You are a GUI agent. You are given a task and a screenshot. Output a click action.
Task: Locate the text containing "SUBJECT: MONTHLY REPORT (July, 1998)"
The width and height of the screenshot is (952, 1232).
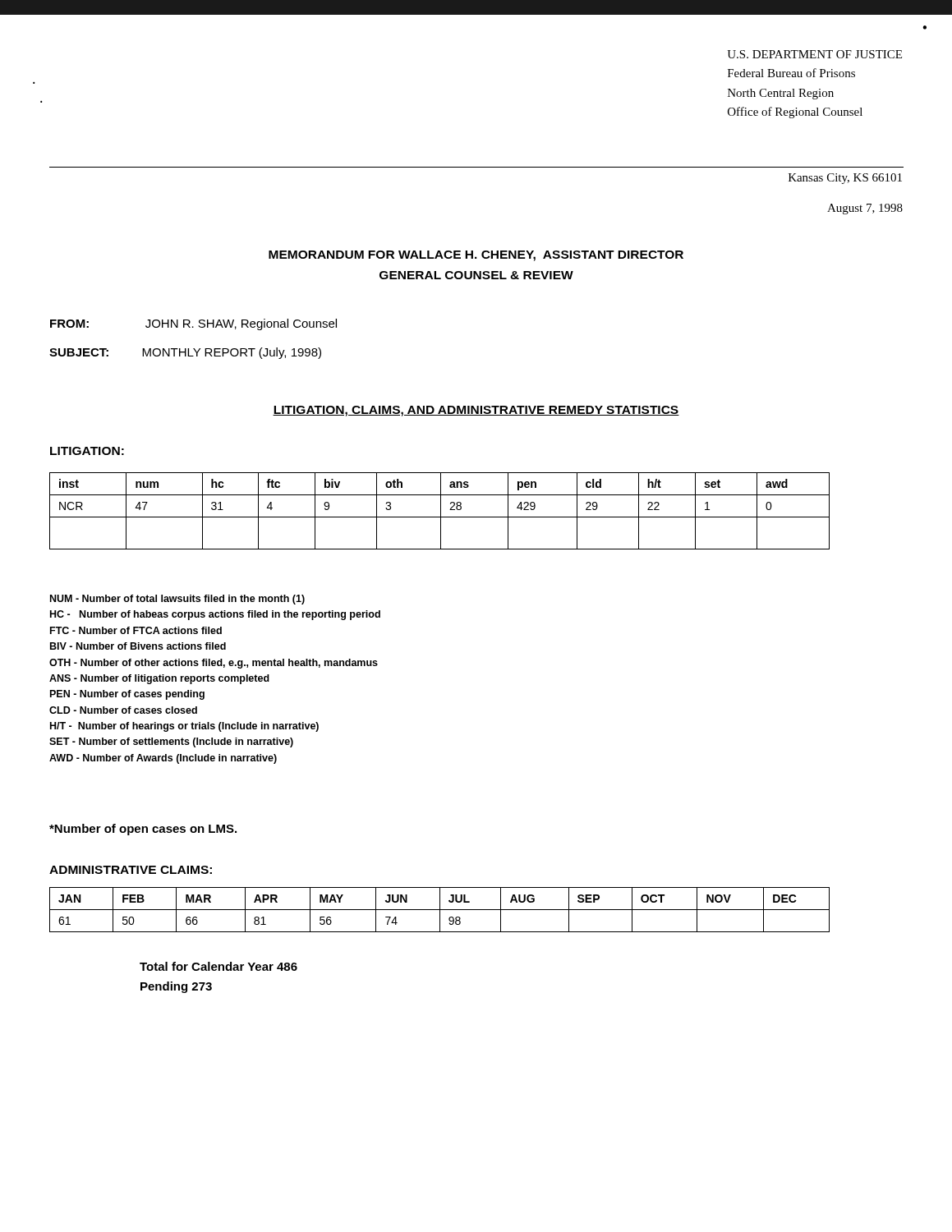tap(186, 352)
